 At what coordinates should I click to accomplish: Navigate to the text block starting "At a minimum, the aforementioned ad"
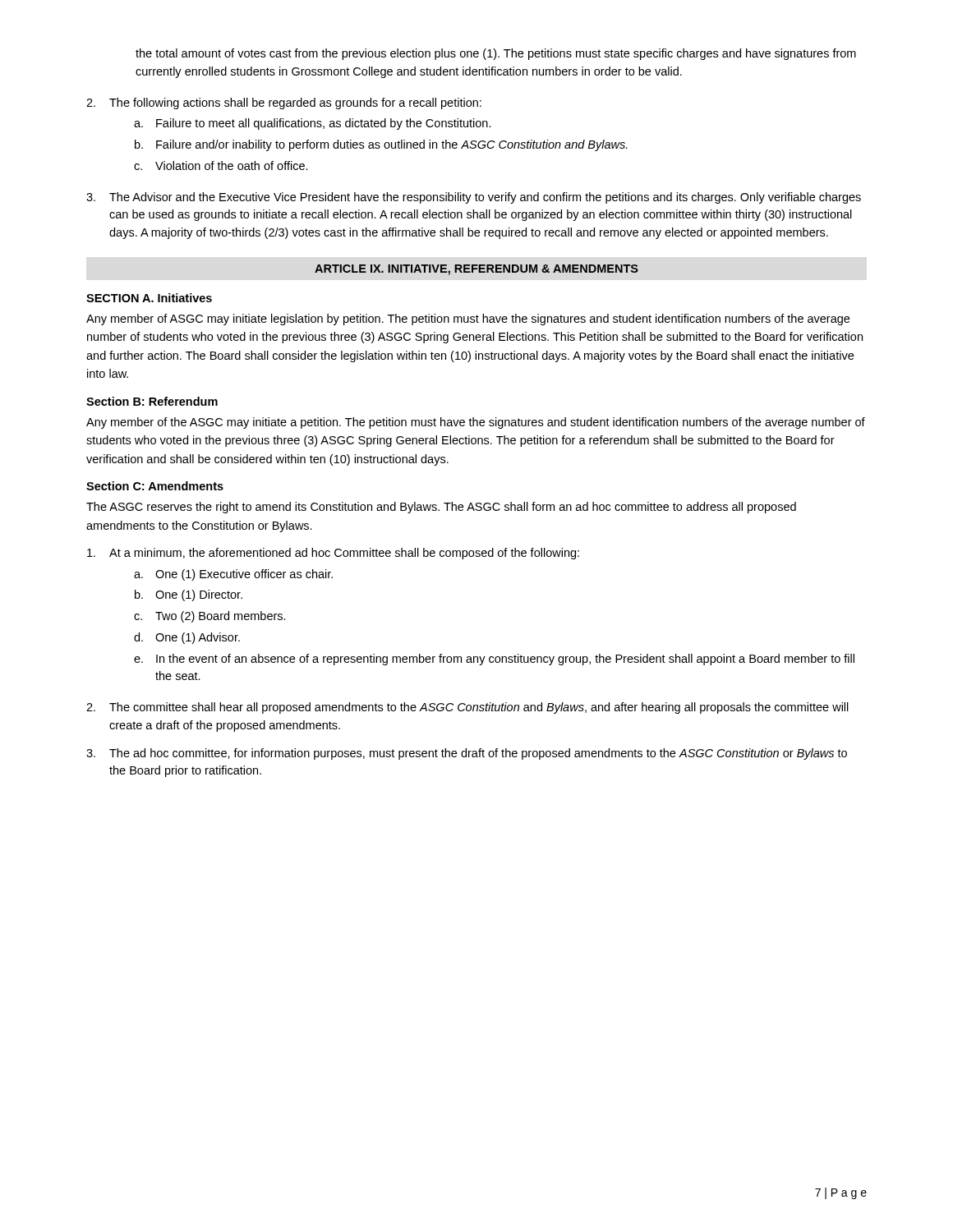click(333, 554)
